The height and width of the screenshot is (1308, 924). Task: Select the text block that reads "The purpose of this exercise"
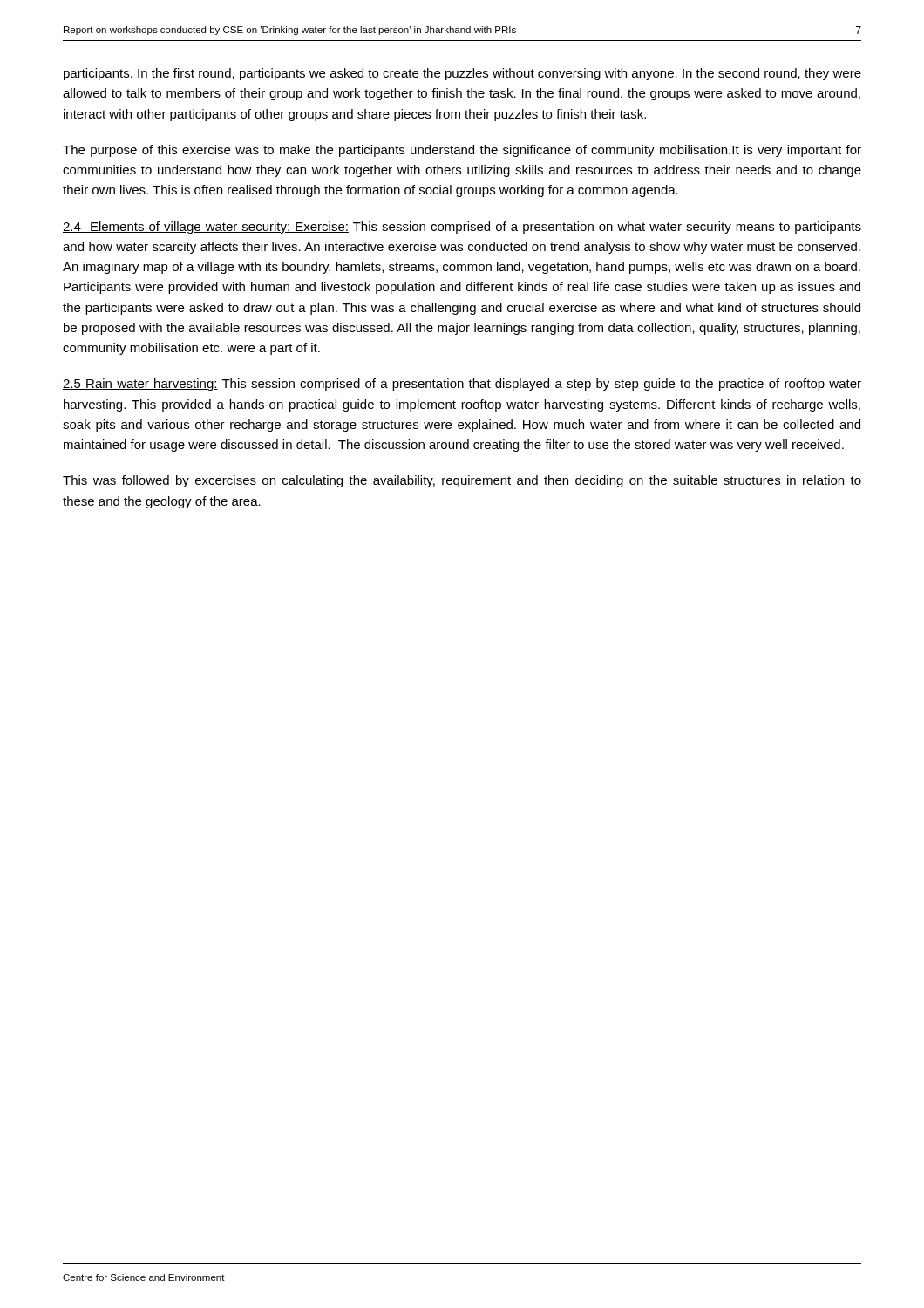coord(462,170)
